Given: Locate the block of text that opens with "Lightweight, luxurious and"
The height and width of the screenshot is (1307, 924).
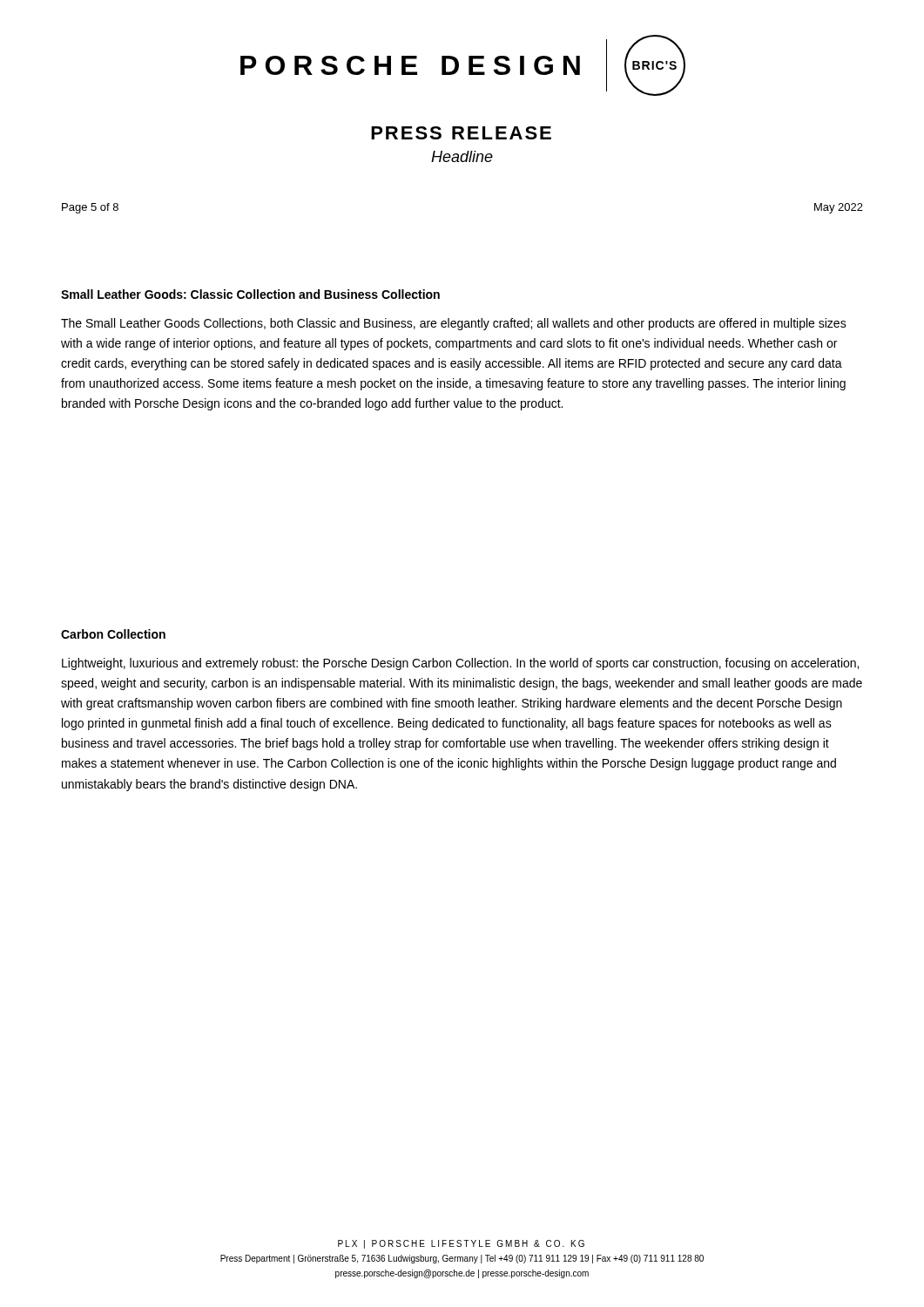Looking at the screenshot, I should click(462, 723).
